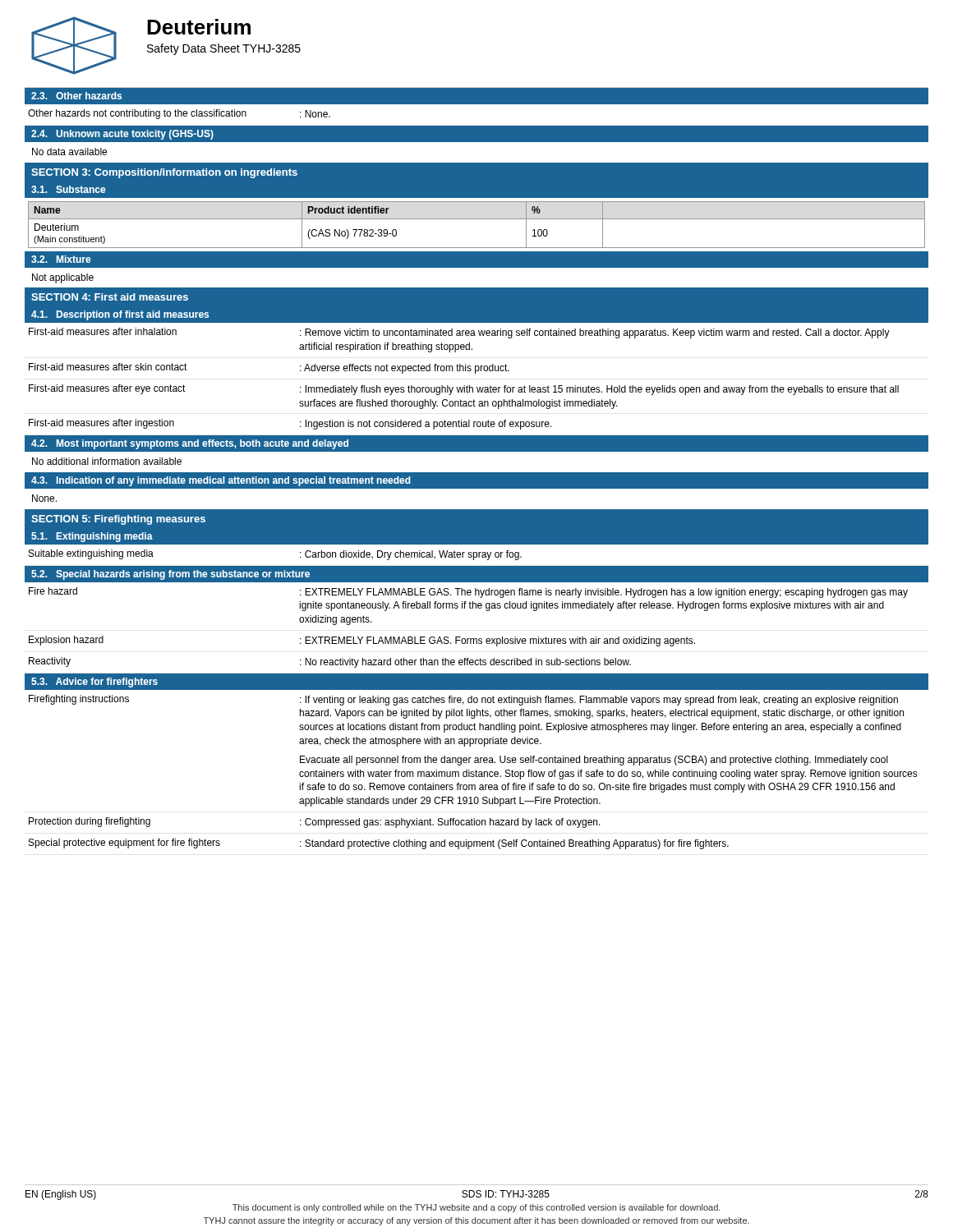Point to the block beginning "Fire hazard : EXTREMELY FLAMMABLE GAS."
The width and height of the screenshot is (953, 1232).
(x=476, y=606)
